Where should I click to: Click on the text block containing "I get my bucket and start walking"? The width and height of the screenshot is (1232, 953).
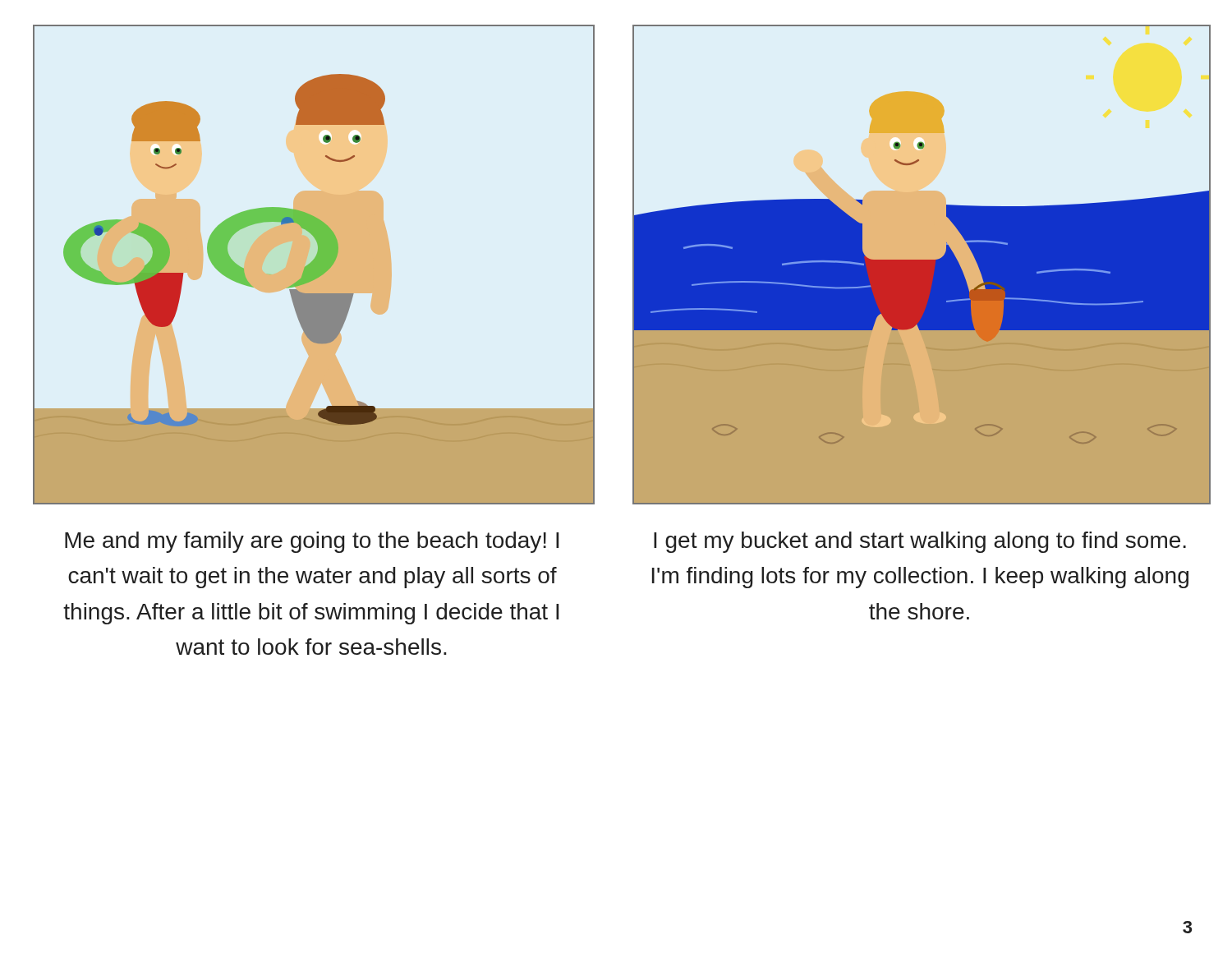coord(920,576)
